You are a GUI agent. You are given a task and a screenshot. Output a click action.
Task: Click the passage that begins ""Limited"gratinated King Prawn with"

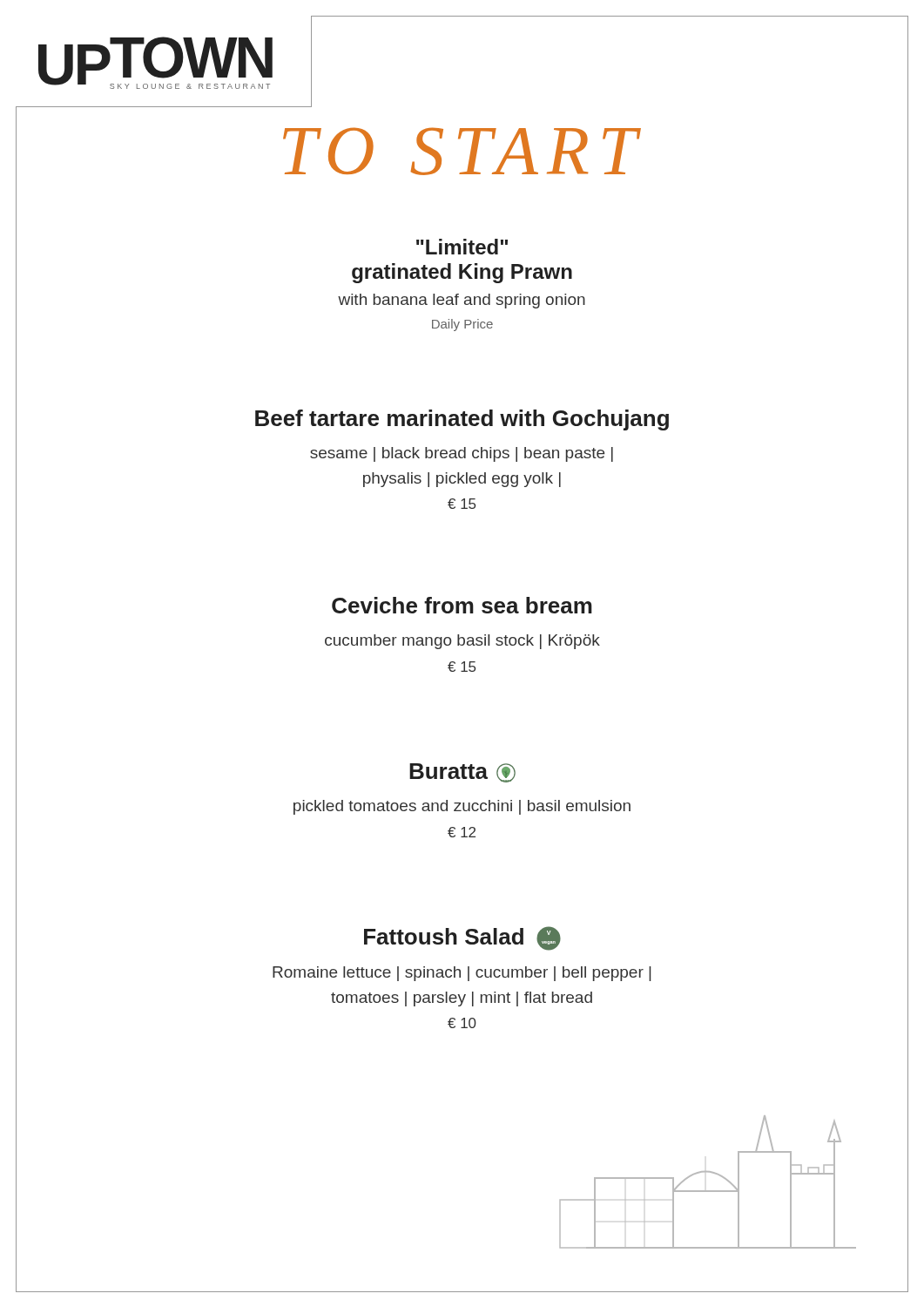[x=462, y=283]
